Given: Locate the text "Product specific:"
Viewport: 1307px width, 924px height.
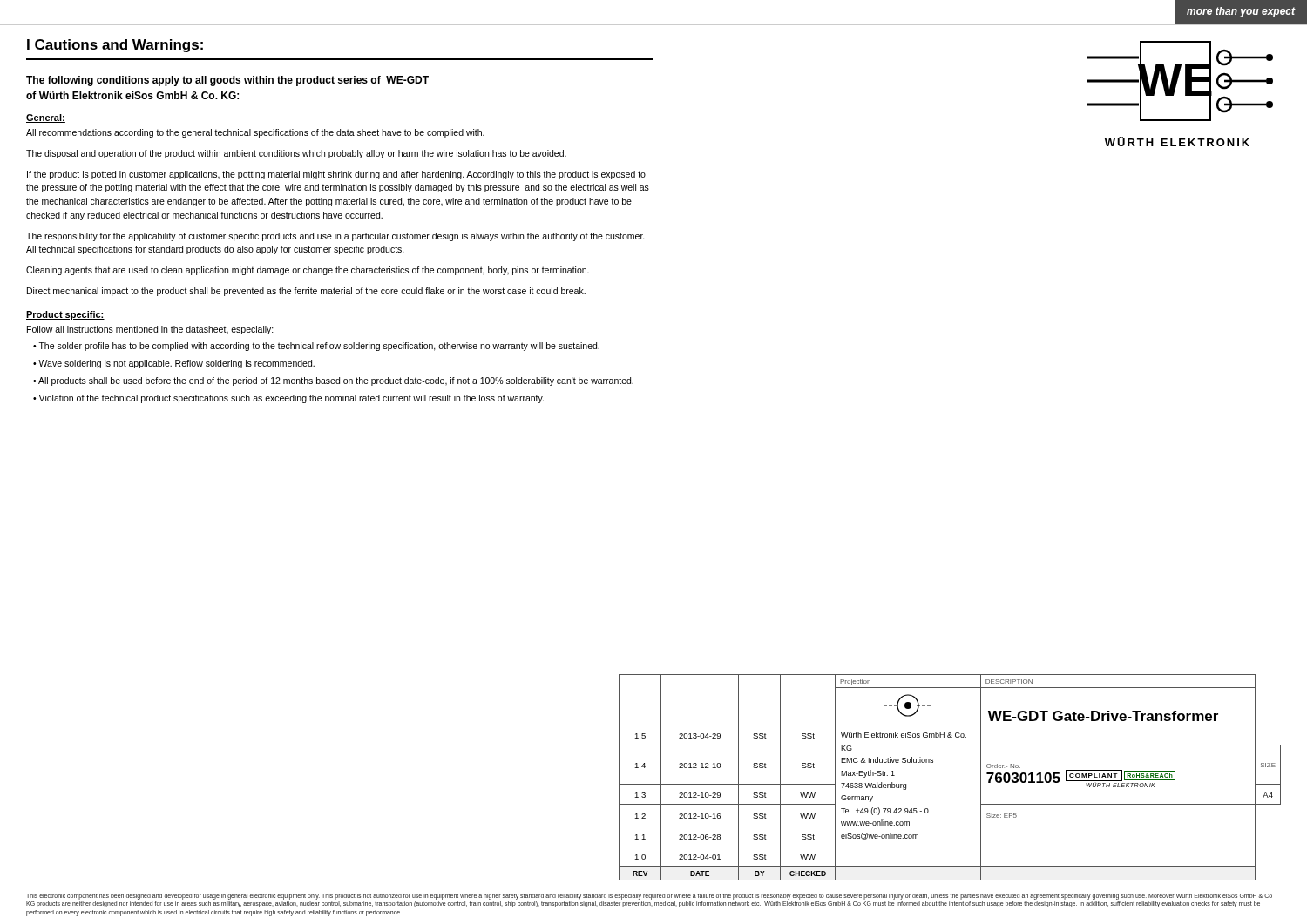Looking at the screenshot, I should coord(65,314).
